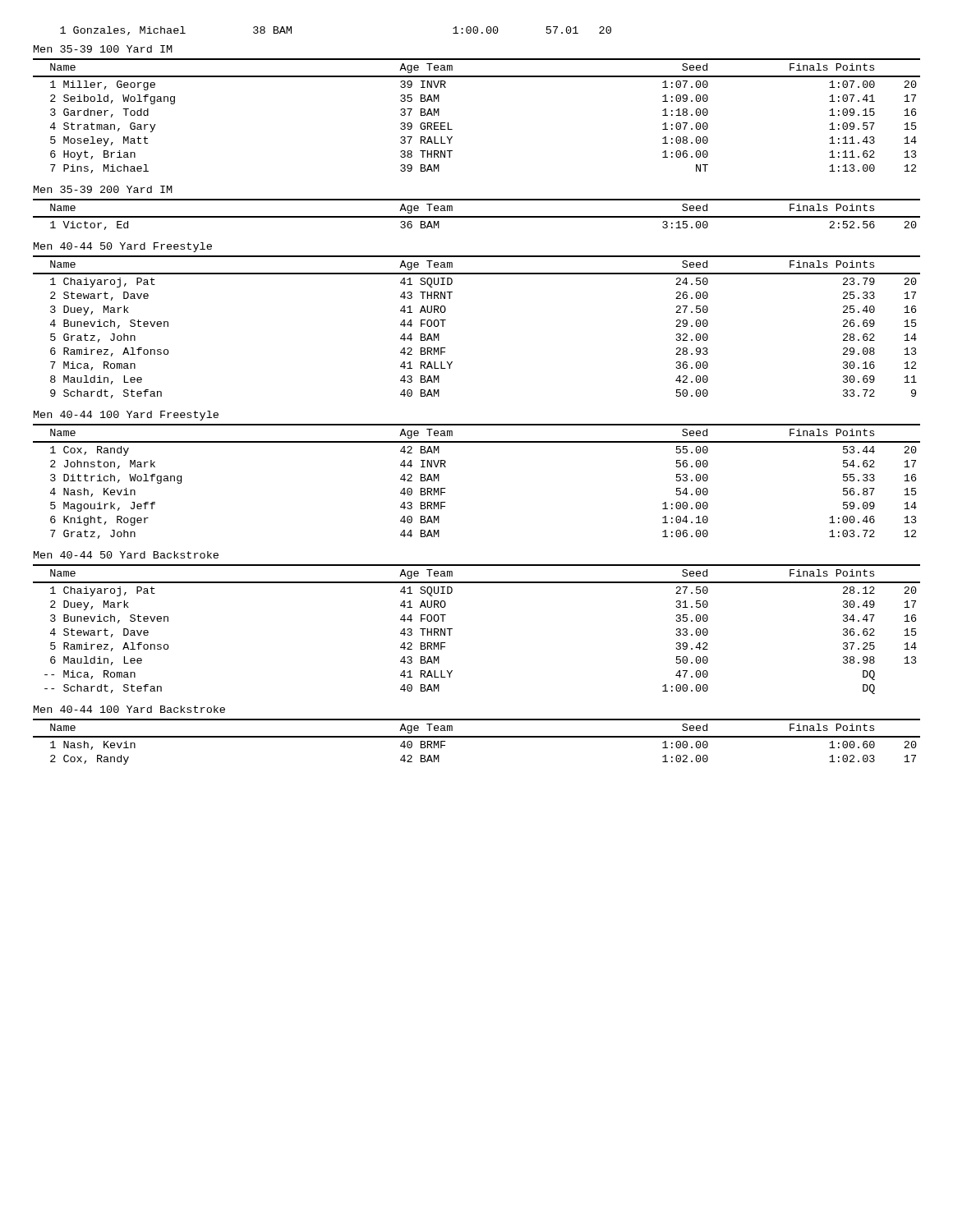Click on the region starting "Men 40-44 50 Yard Freestyle"
Screen dimensions: 1232x953
[x=123, y=247]
